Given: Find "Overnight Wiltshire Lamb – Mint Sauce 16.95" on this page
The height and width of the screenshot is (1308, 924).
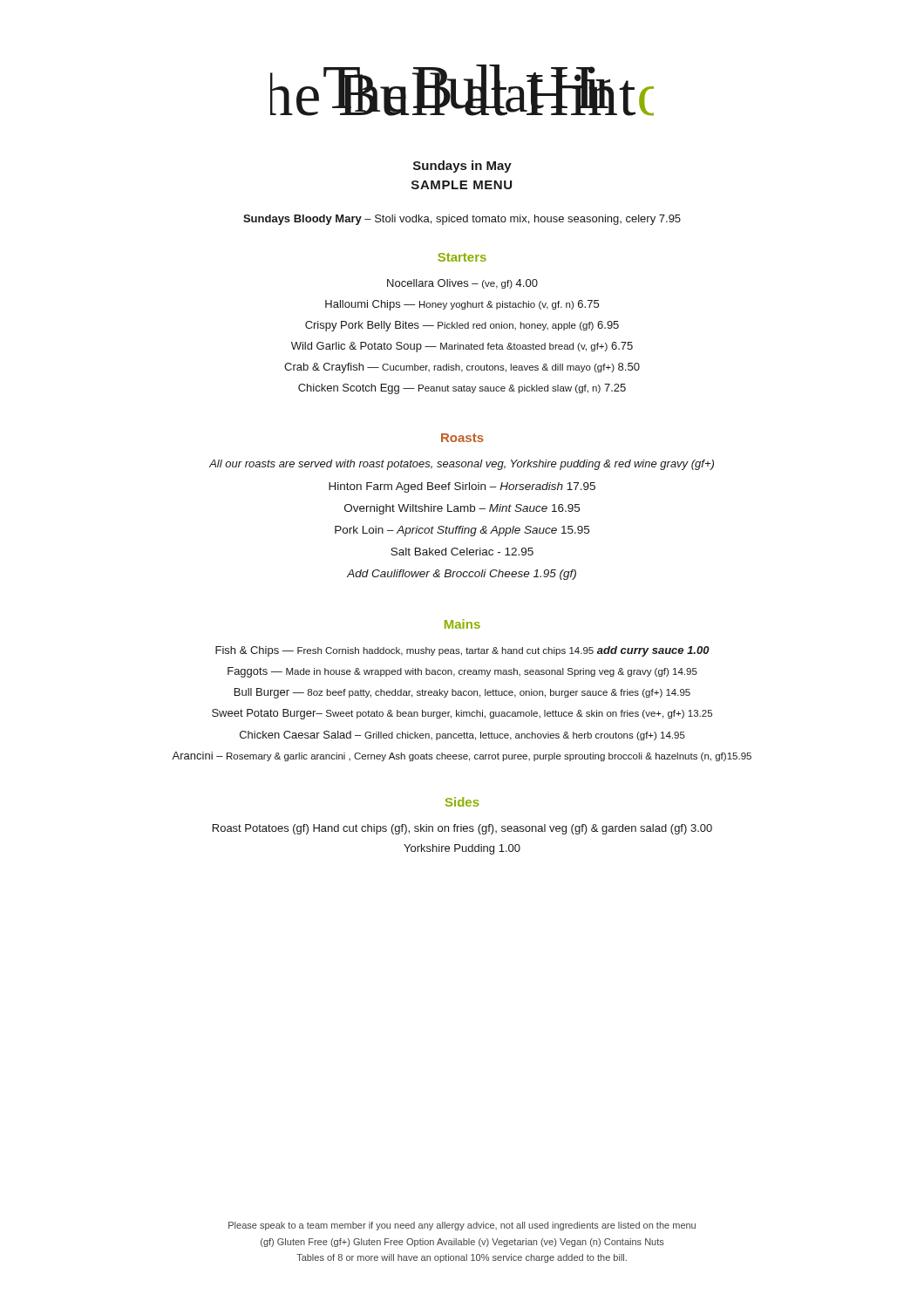Looking at the screenshot, I should [462, 508].
